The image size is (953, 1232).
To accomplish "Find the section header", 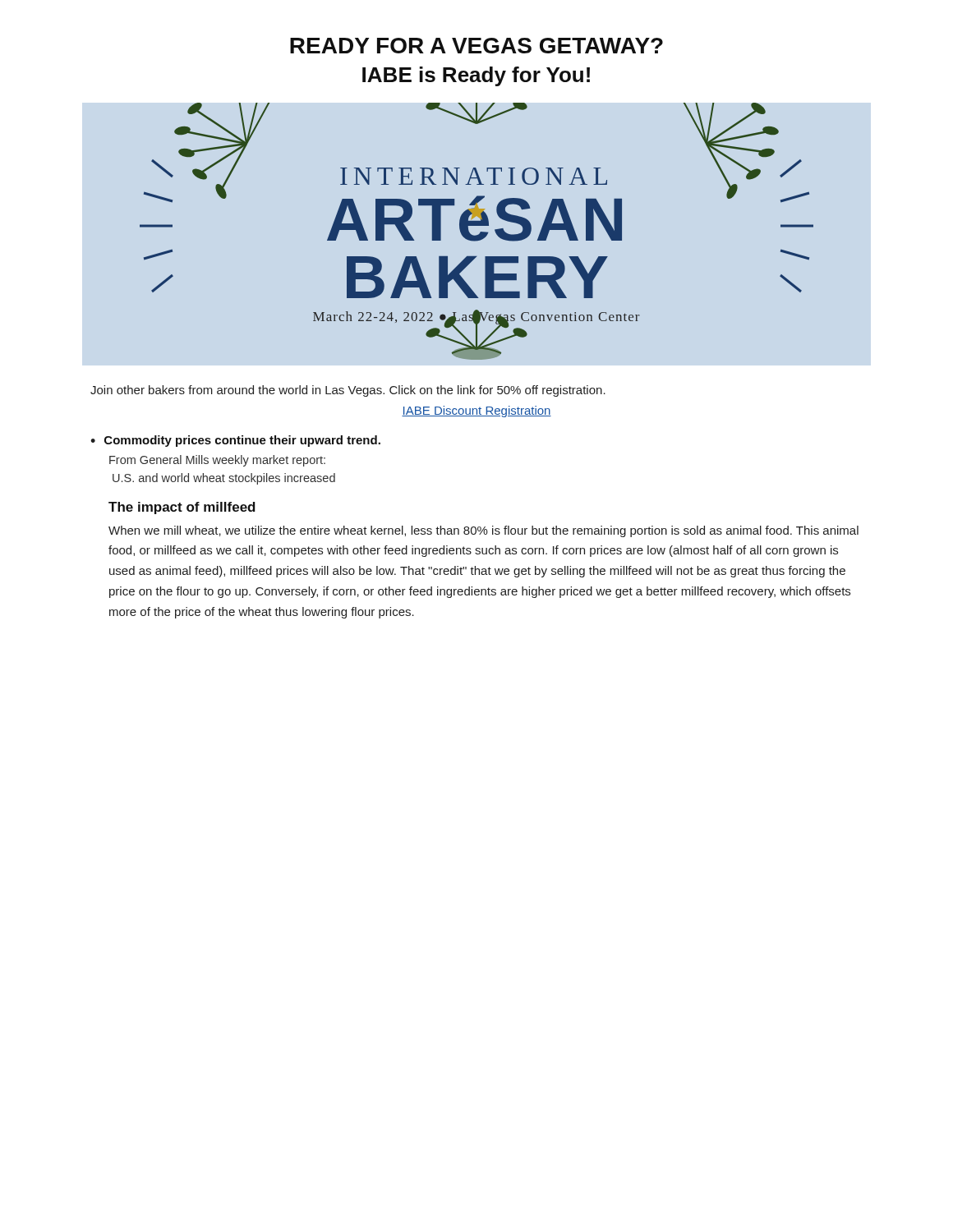I will tap(182, 507).
